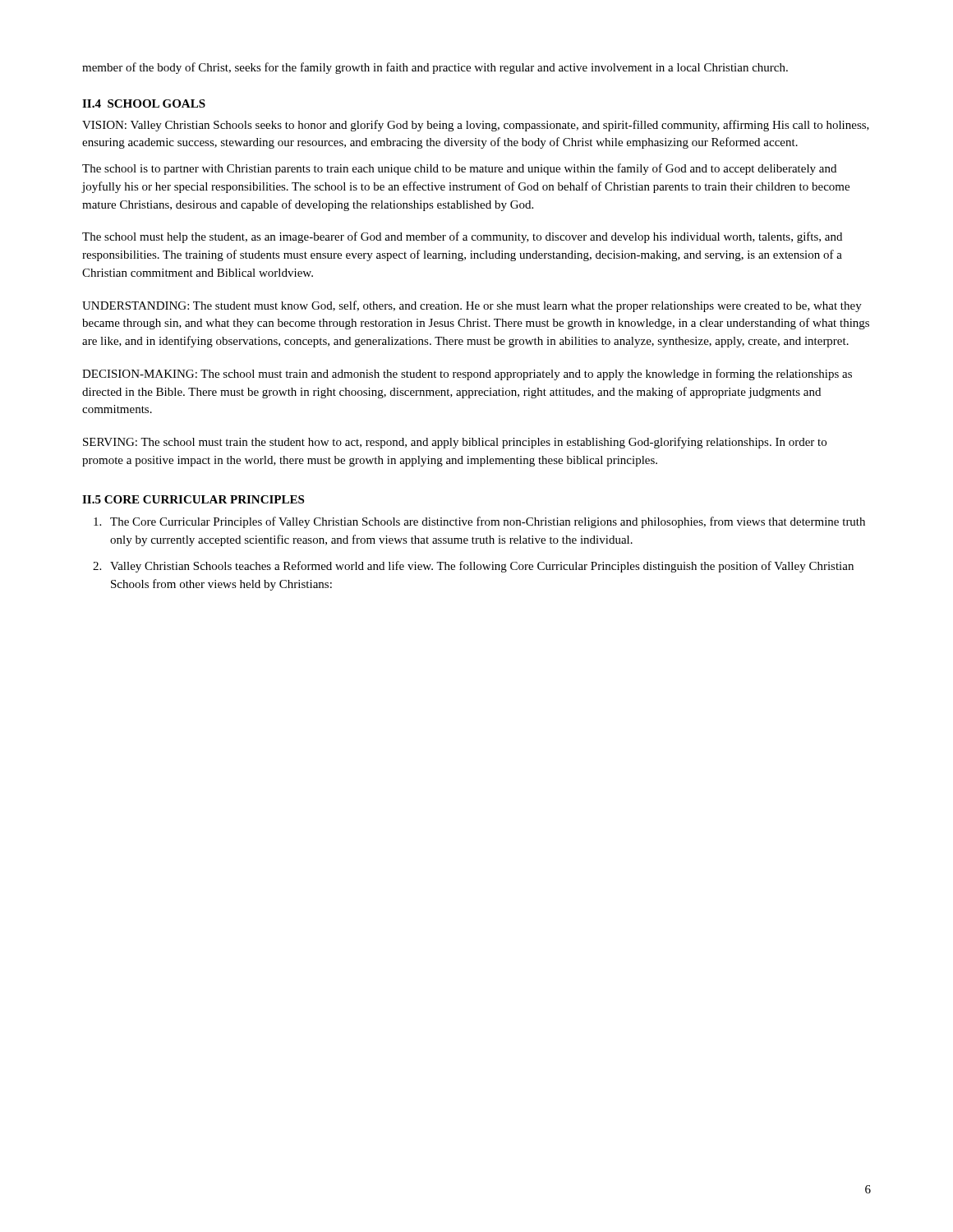Click the passage that begins "Valley Christian Schools teaches"
The height and width of the screenshot is (1232, 953).
point(482,575)
